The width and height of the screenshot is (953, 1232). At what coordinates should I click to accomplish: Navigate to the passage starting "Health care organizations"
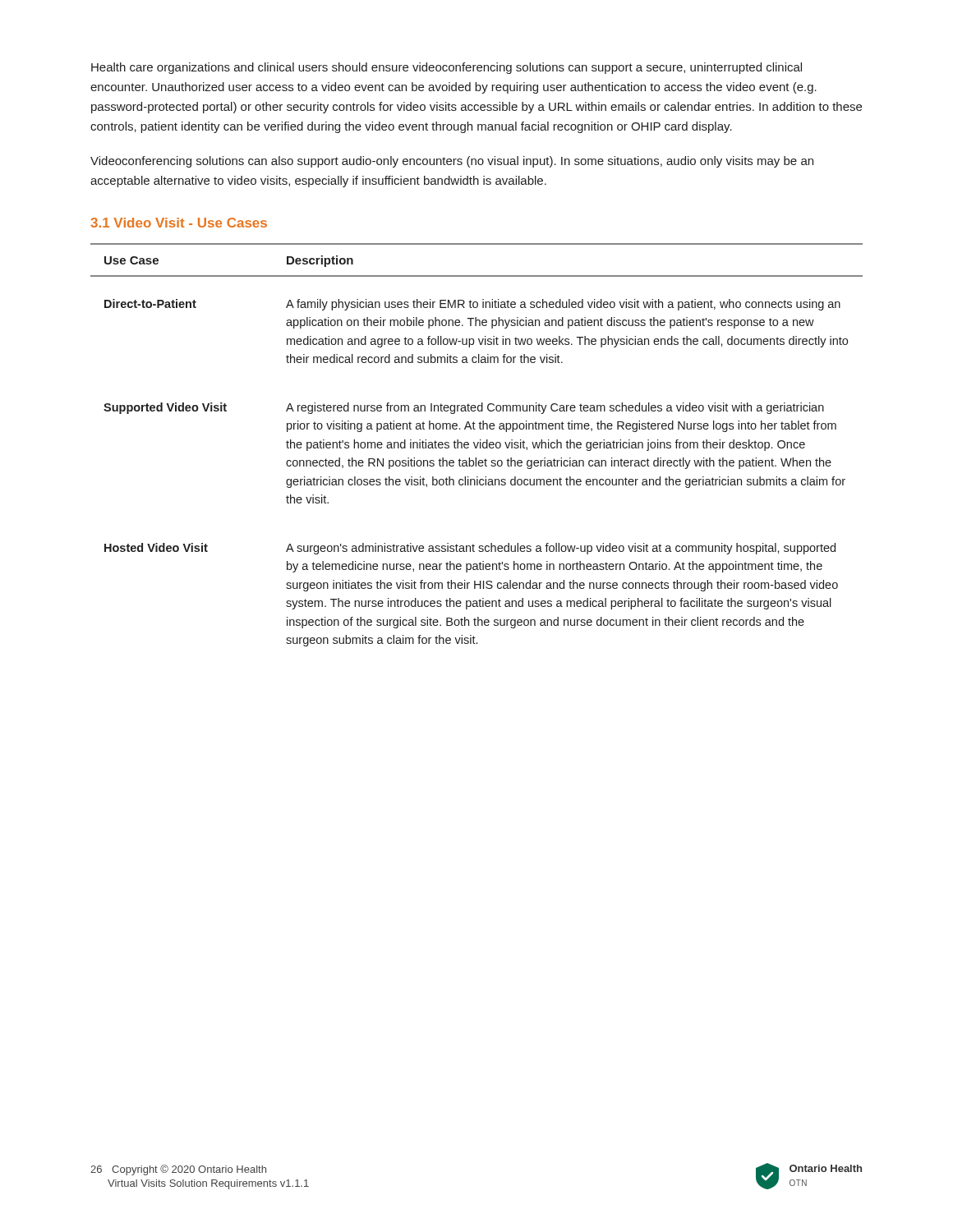click(476, 97)
